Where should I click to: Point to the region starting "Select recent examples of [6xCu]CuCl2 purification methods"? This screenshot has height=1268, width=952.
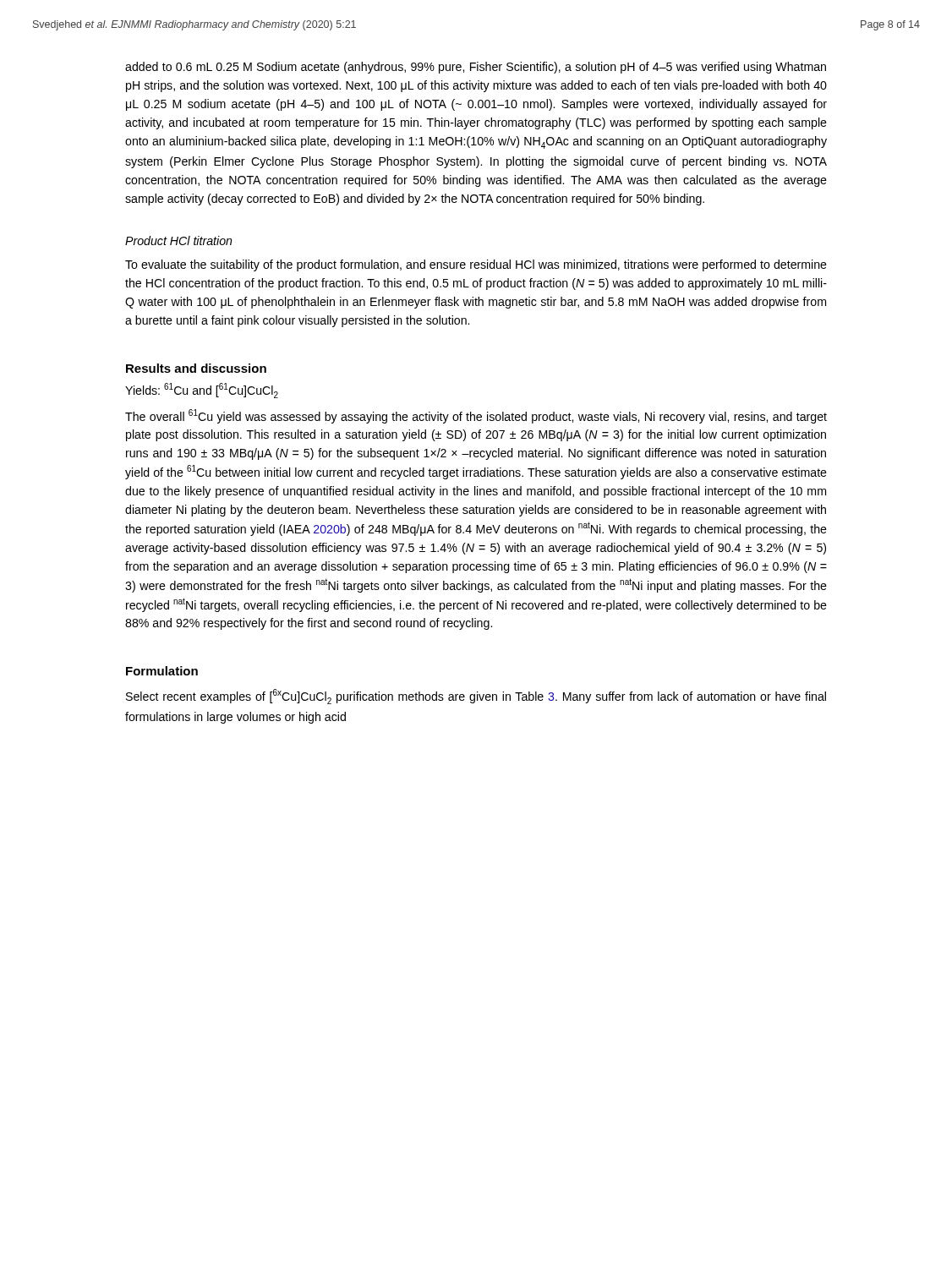point(476,706)
